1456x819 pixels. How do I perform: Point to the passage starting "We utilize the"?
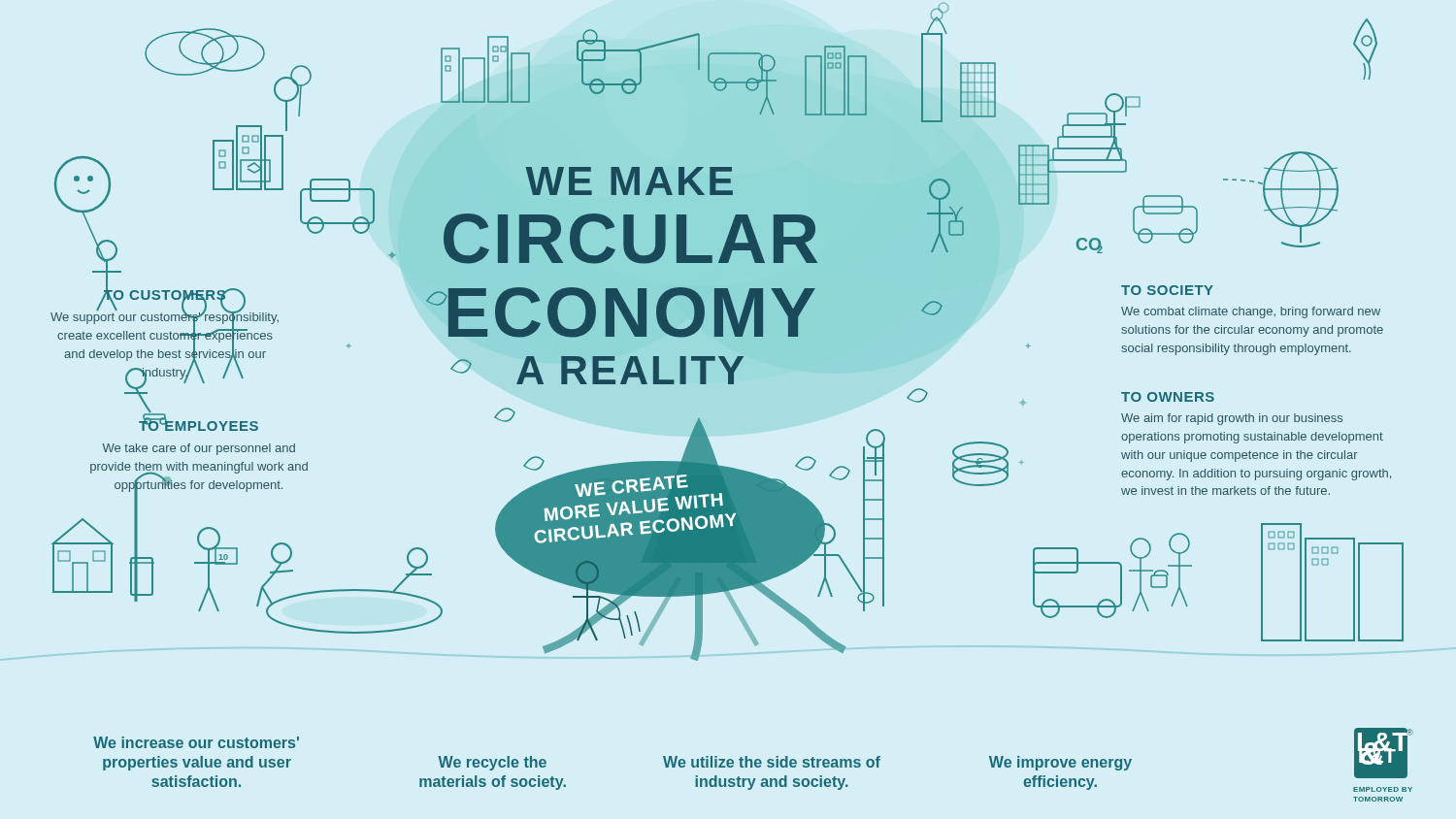point(772,772)
